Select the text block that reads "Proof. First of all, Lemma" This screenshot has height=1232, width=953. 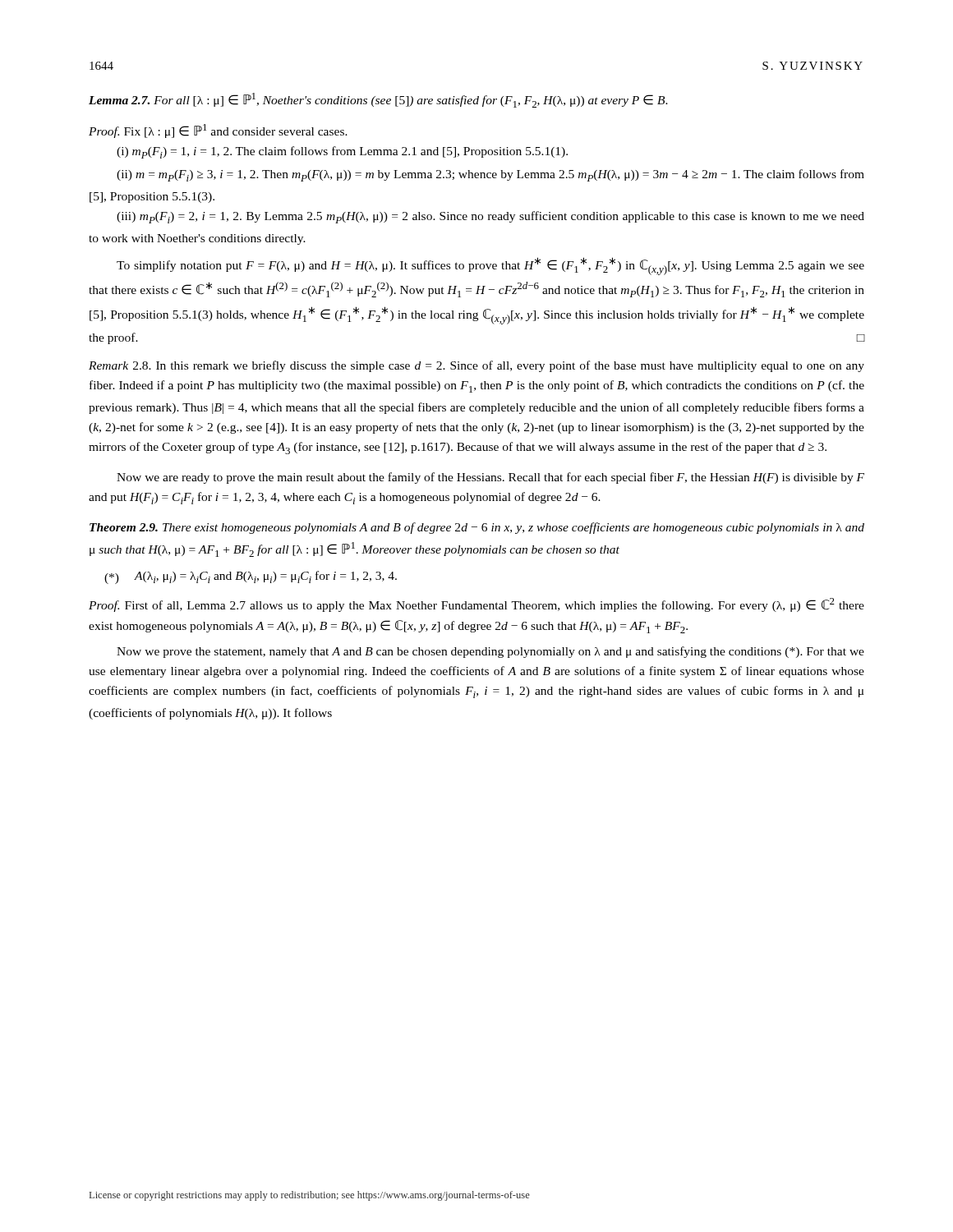click(x=476, y=658)
